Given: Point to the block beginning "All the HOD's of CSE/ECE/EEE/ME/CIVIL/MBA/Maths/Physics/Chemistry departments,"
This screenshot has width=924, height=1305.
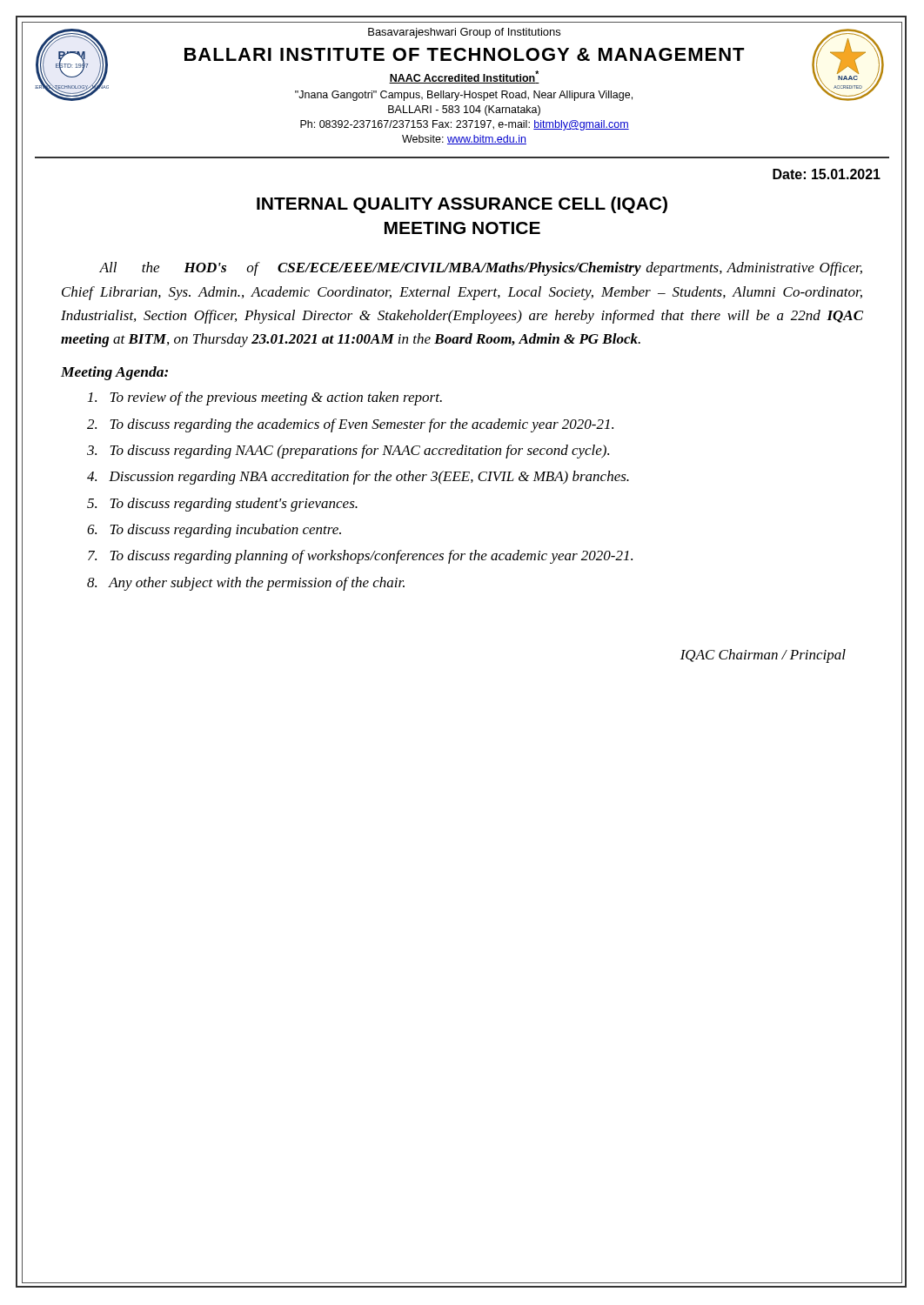Looking at the screenshot, I should pos(462,303).
